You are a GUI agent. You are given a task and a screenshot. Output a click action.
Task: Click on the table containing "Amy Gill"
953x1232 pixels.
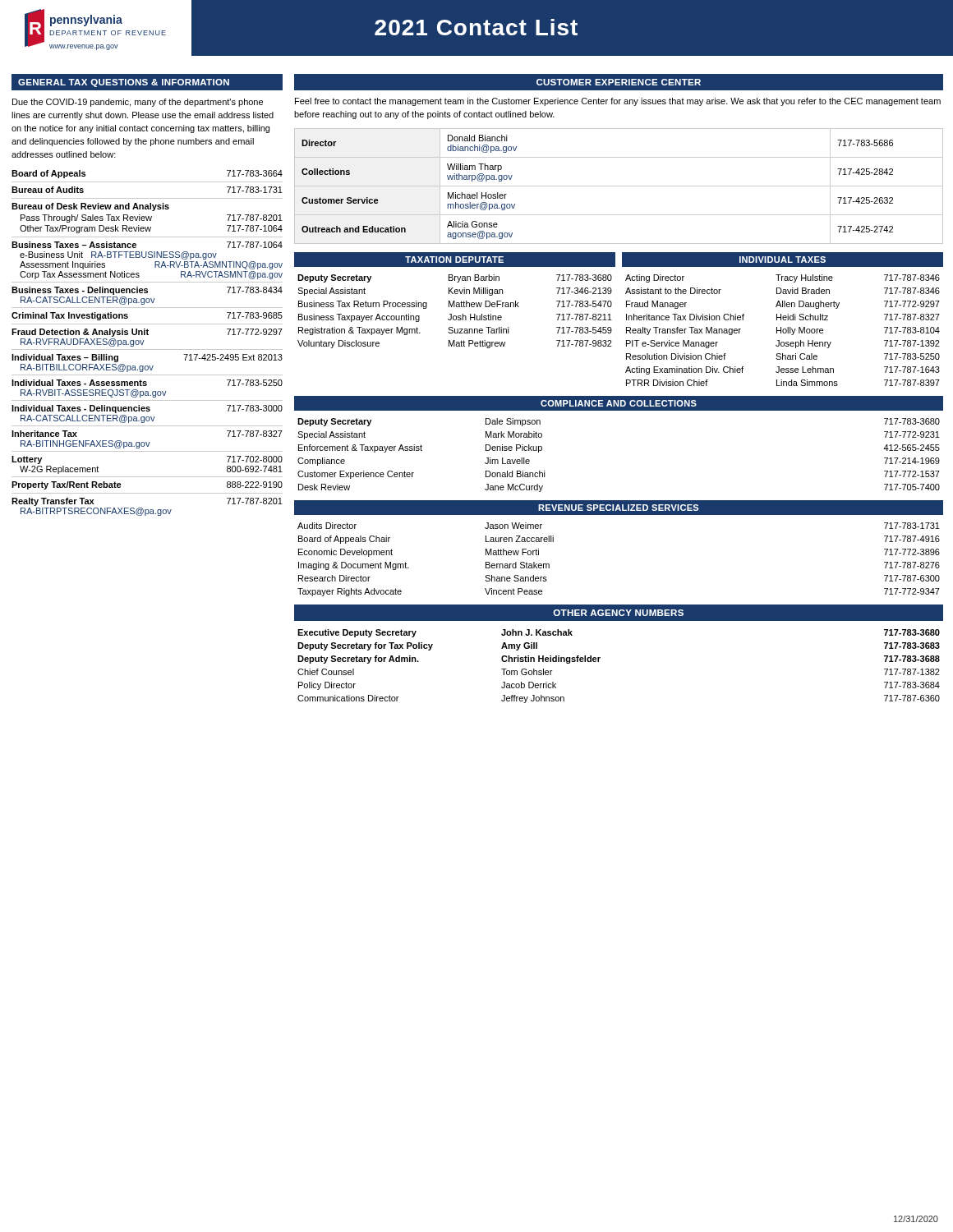pyautogui.click(x=619, y=665)
